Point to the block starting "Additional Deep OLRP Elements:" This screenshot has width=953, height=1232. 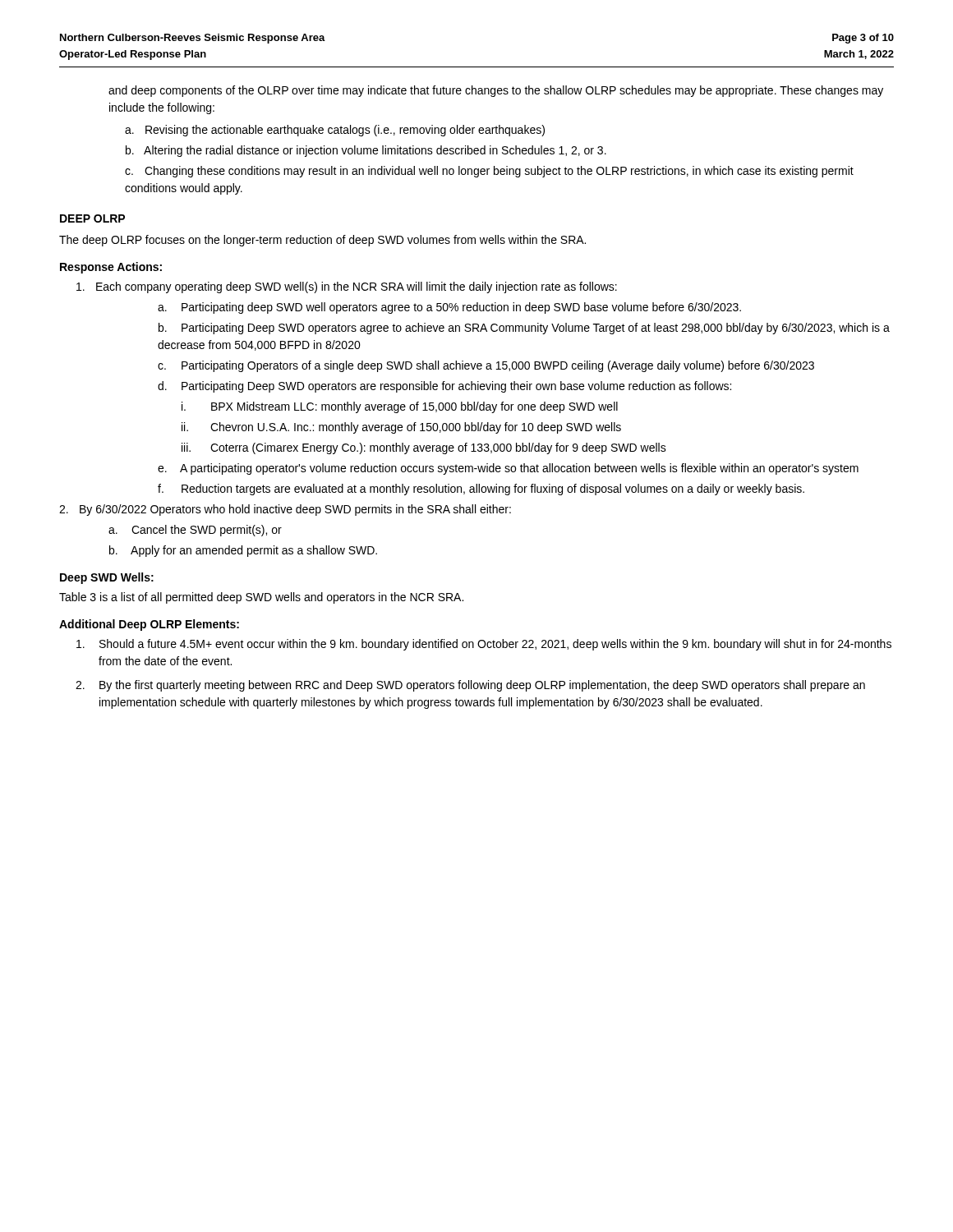149,625
